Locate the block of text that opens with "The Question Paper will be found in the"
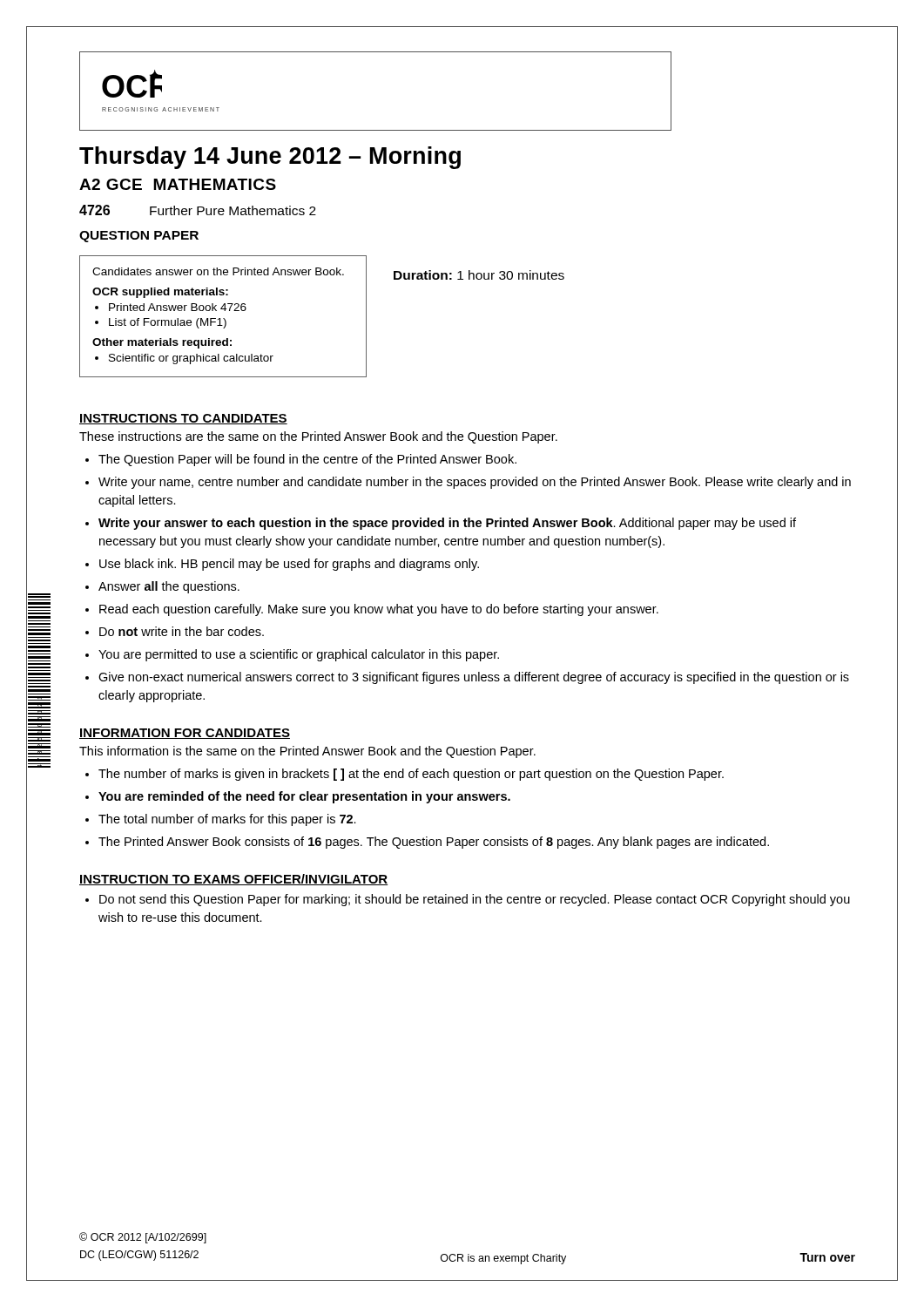The height and width of the screenshot is (1307, 924). (x=308, y=459)
